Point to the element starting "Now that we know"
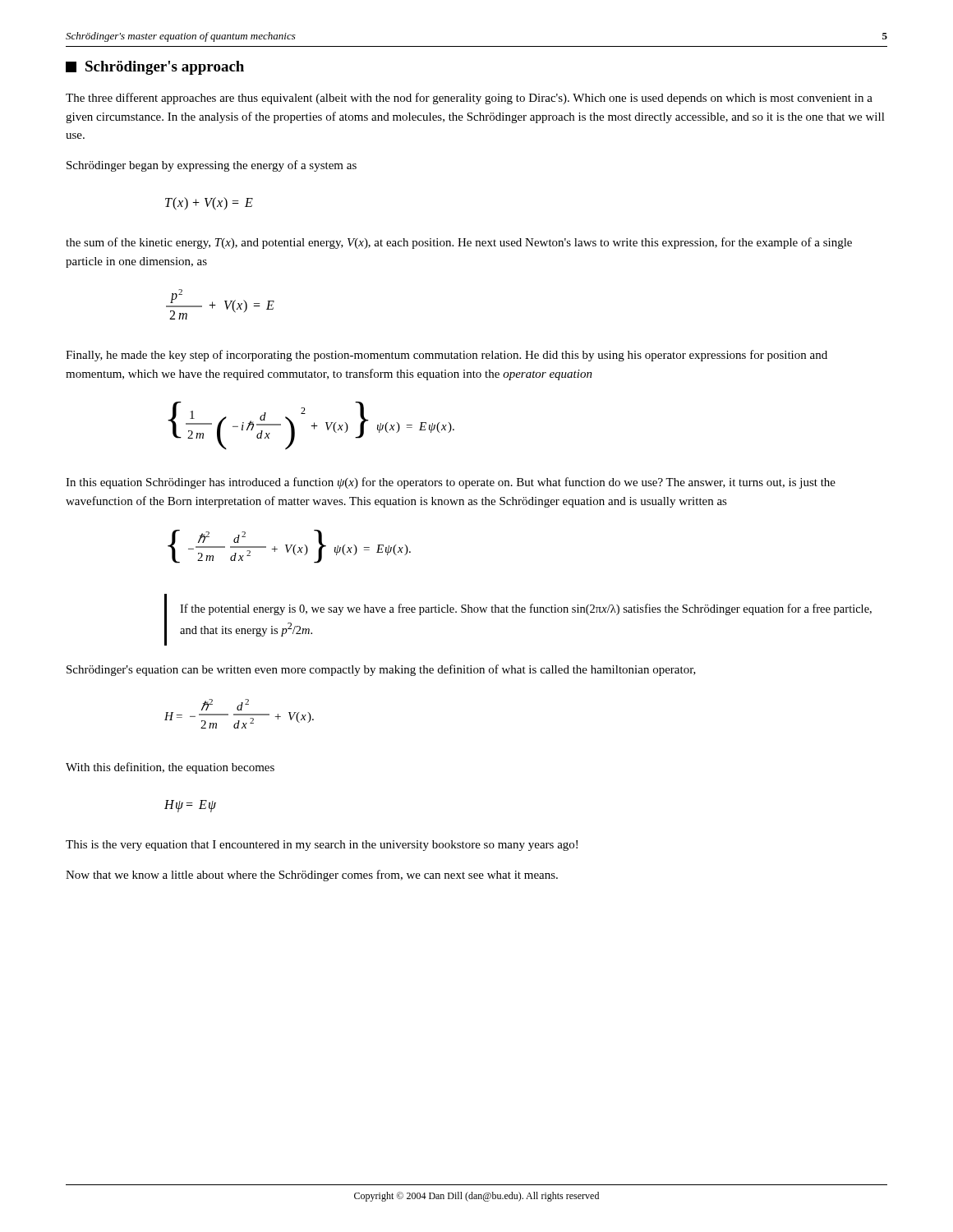Image resolution: width=953 pixels, height=1232 pixels. 476,875
